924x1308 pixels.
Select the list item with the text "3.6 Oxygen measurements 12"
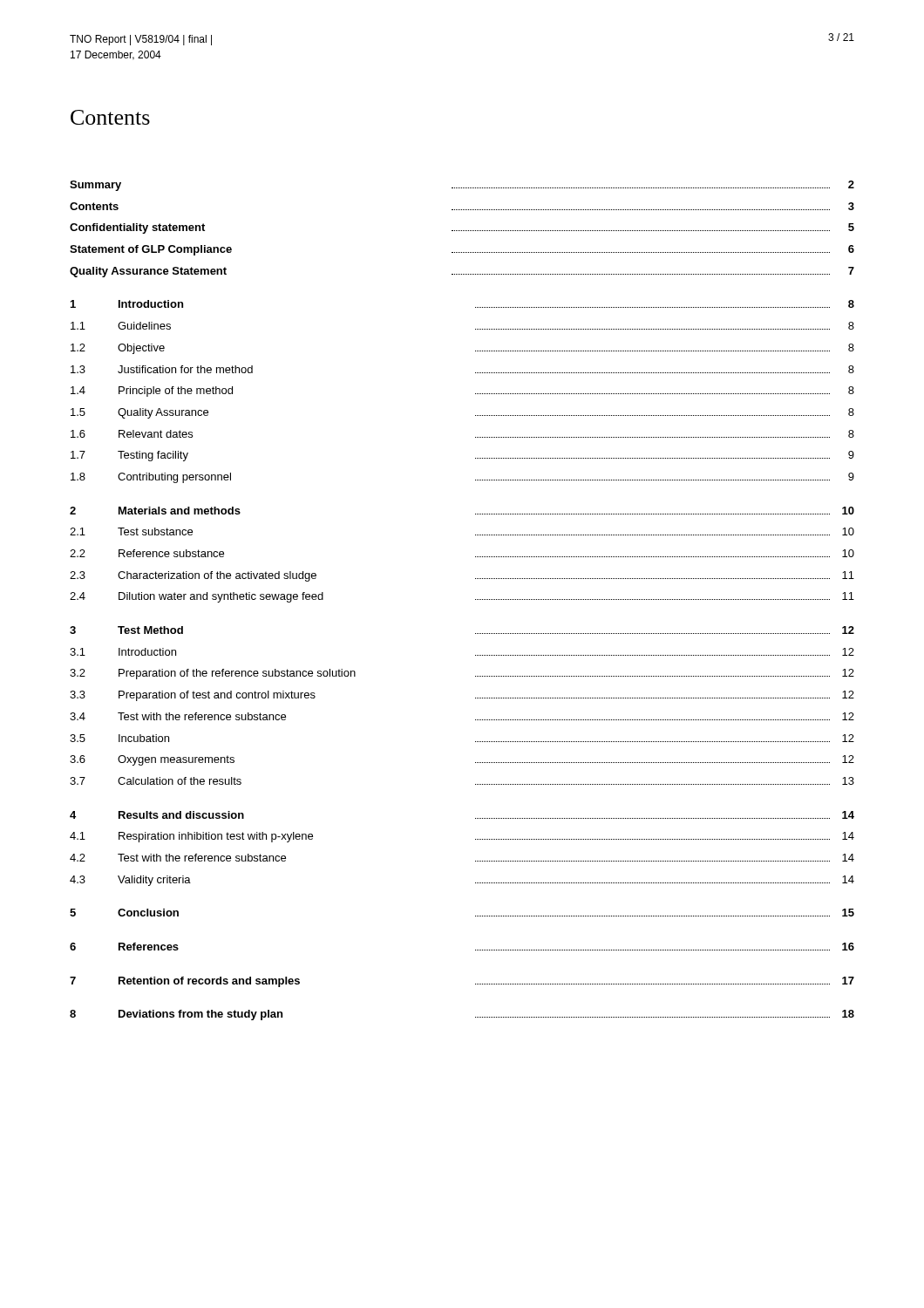pos(172,760)
